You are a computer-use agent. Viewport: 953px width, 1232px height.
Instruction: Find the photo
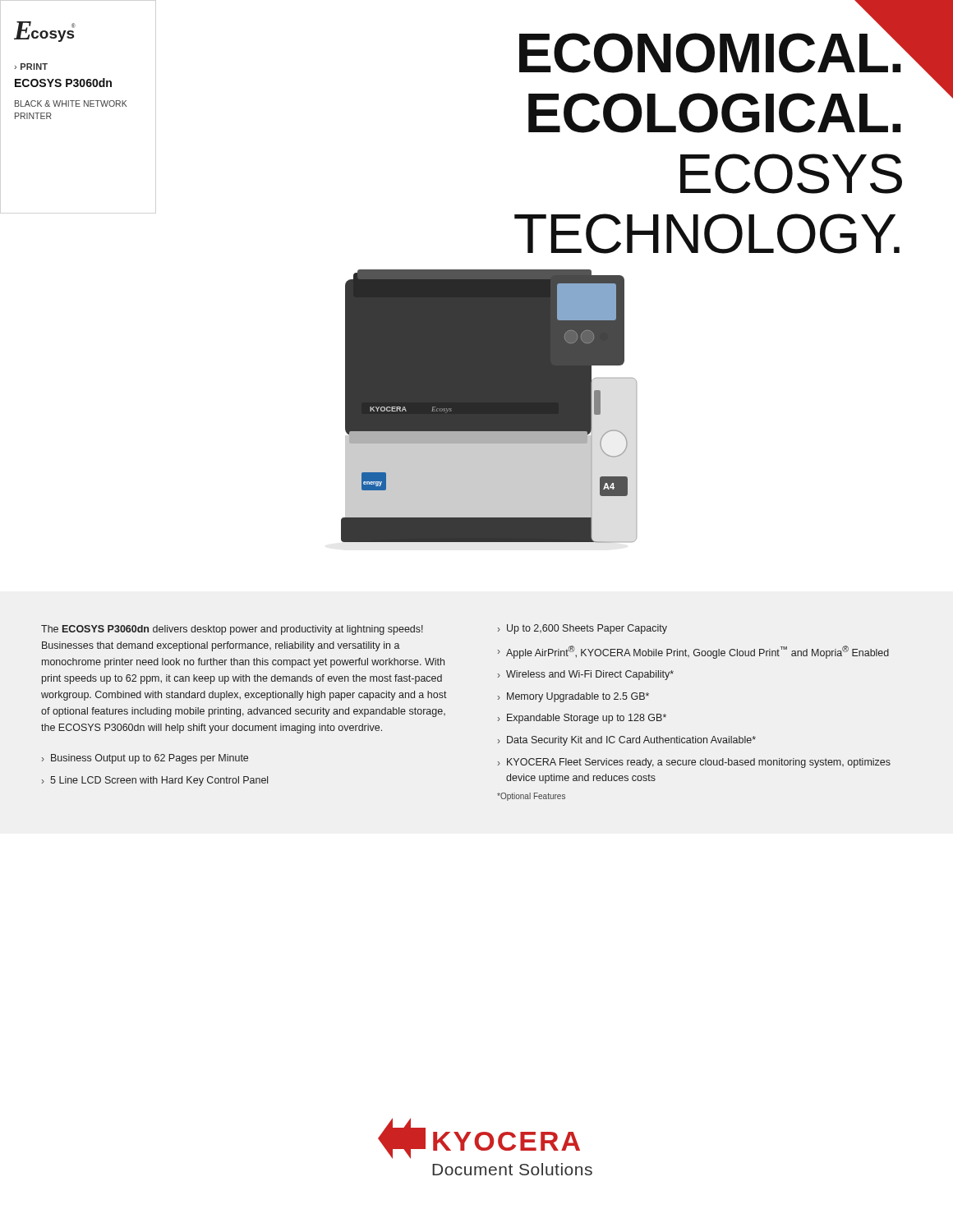[x=476, y=402]
